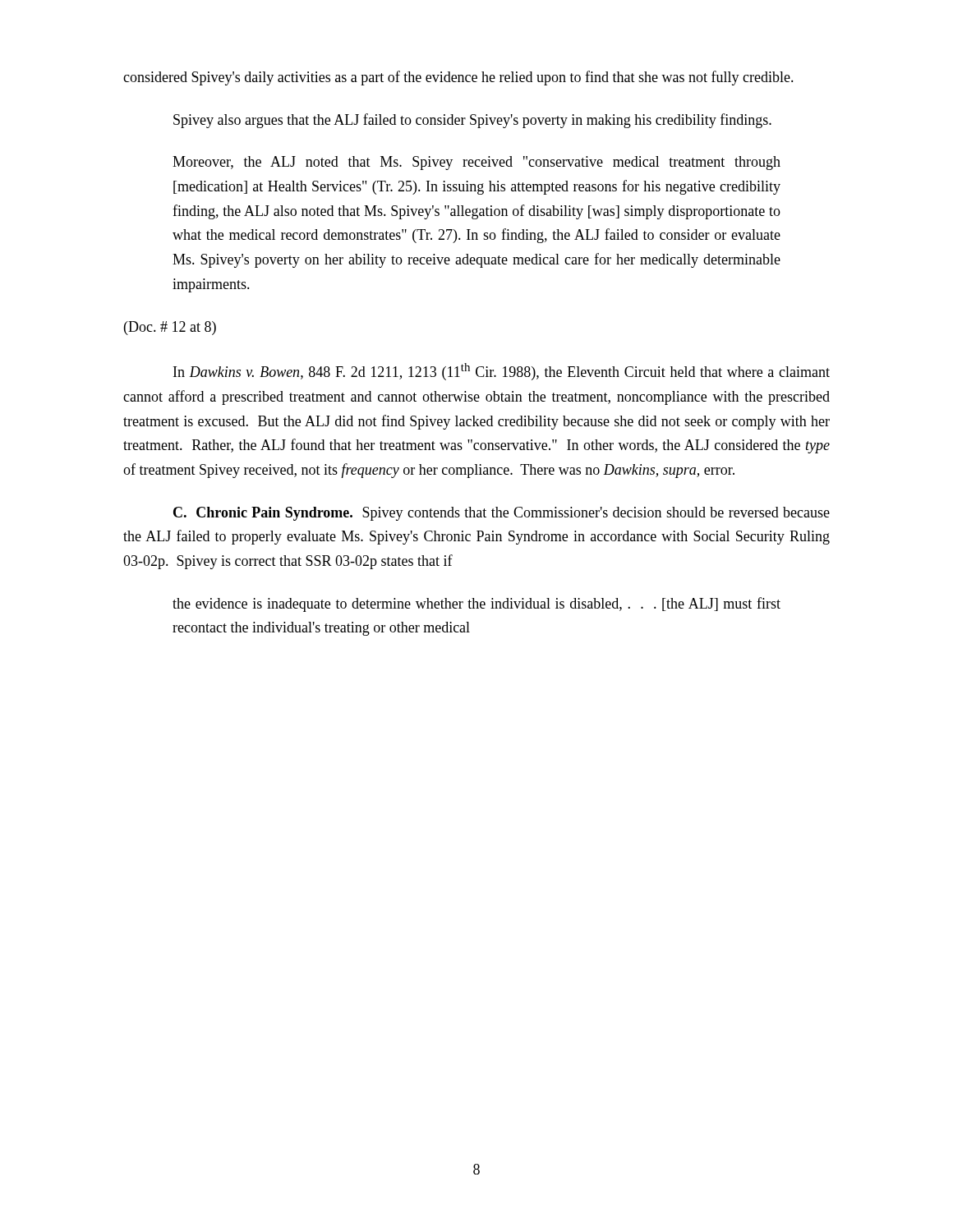The image size is (953, 1232).
Task: Select the text that reads "(Doc. # 12 at 8)"
Action: 170,326
